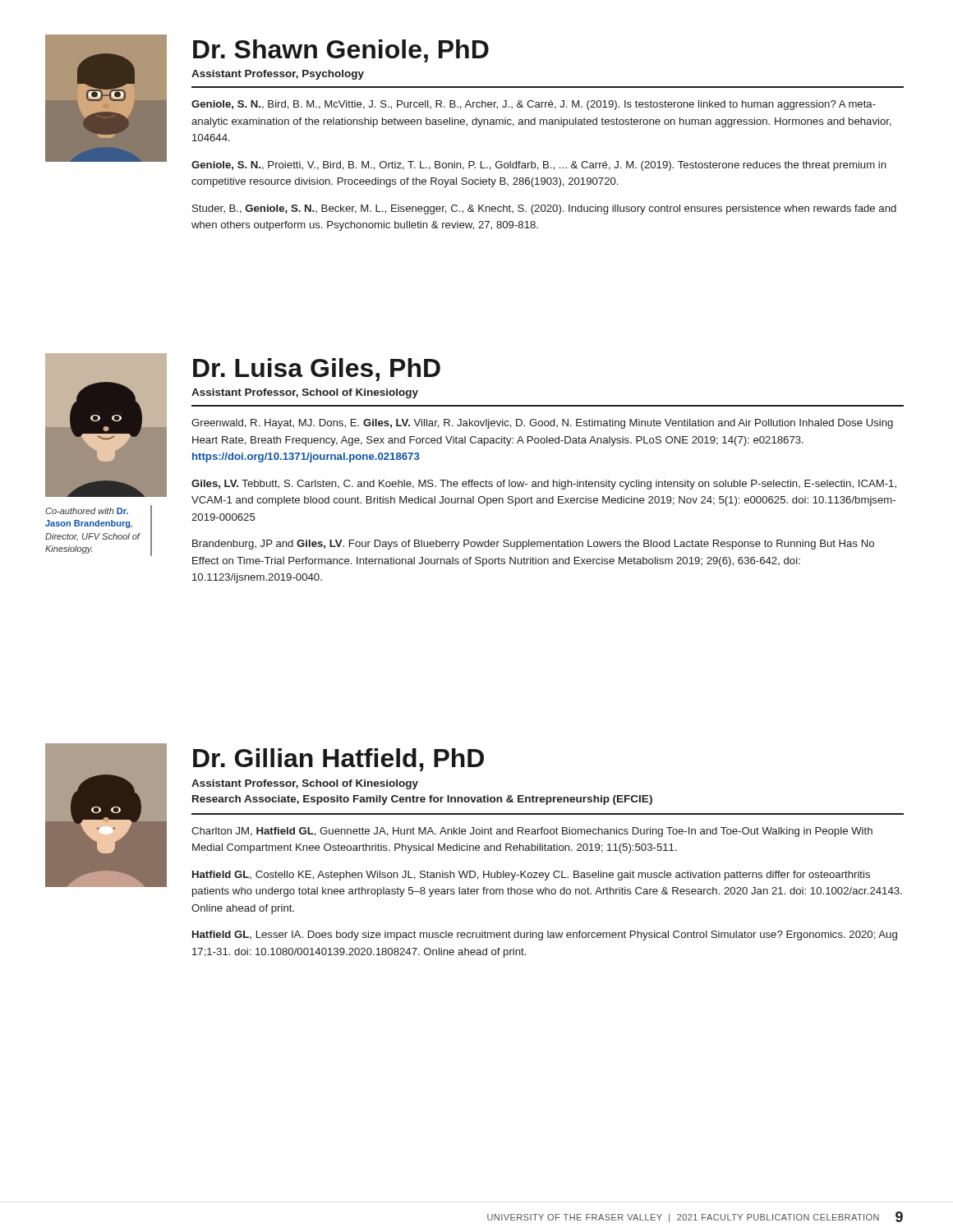Navigate to the element starting "Hatfield GL, Lesser IA. Does body"
This screenshot has height=1232, width=953.
click(x=545, y=943)
